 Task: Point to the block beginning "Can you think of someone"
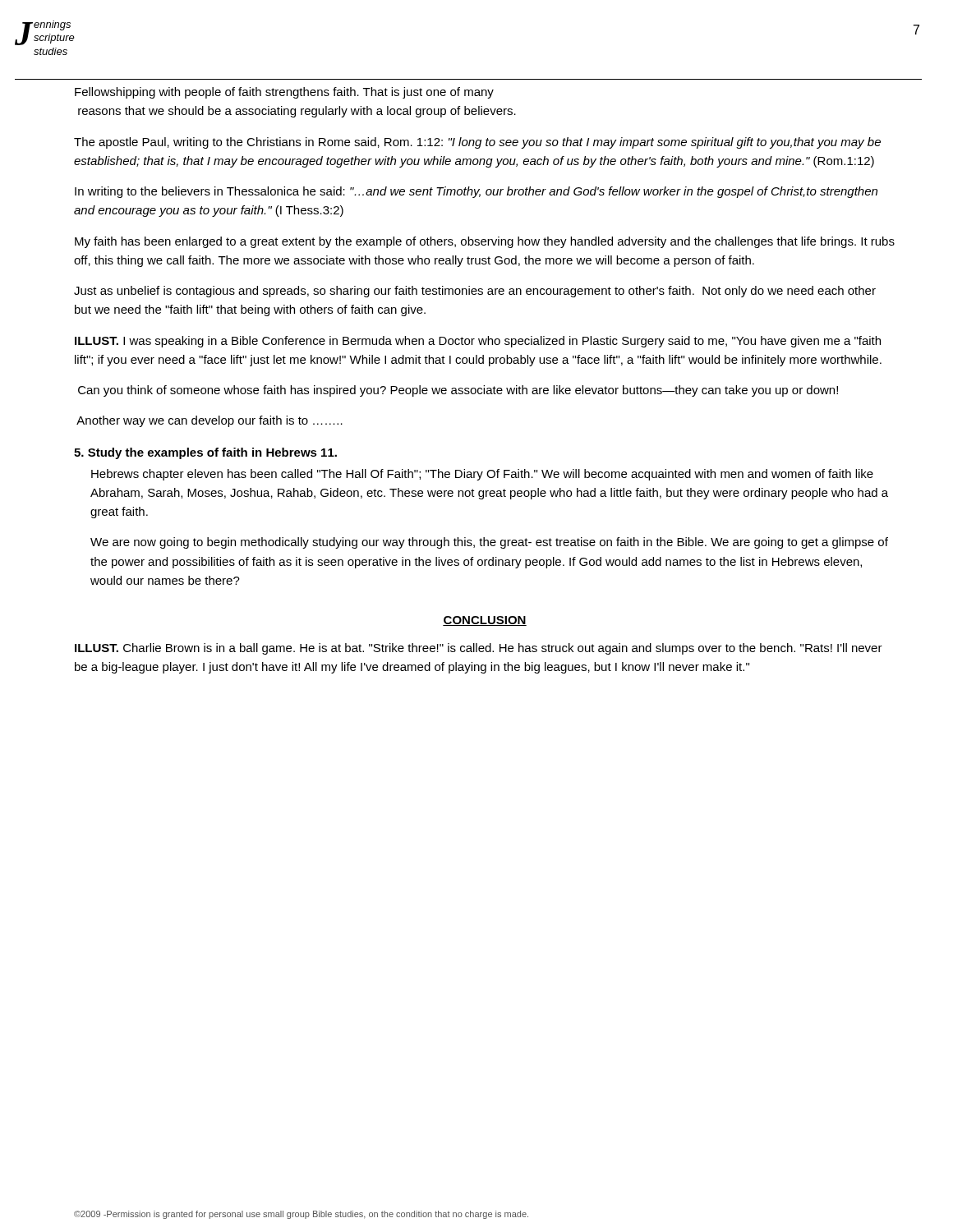point(457,390)
